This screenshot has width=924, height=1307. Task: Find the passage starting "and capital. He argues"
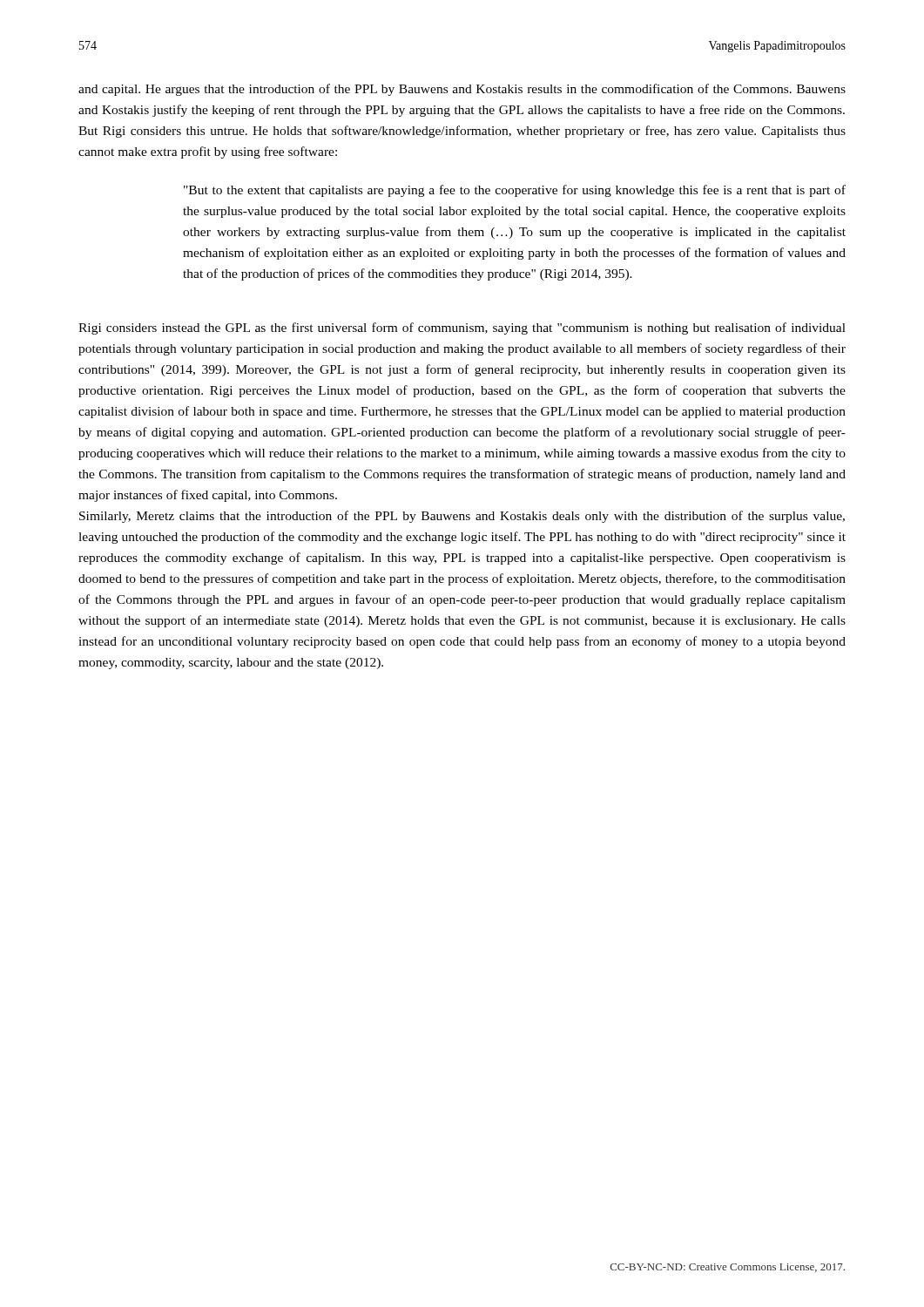click(462, 120)
